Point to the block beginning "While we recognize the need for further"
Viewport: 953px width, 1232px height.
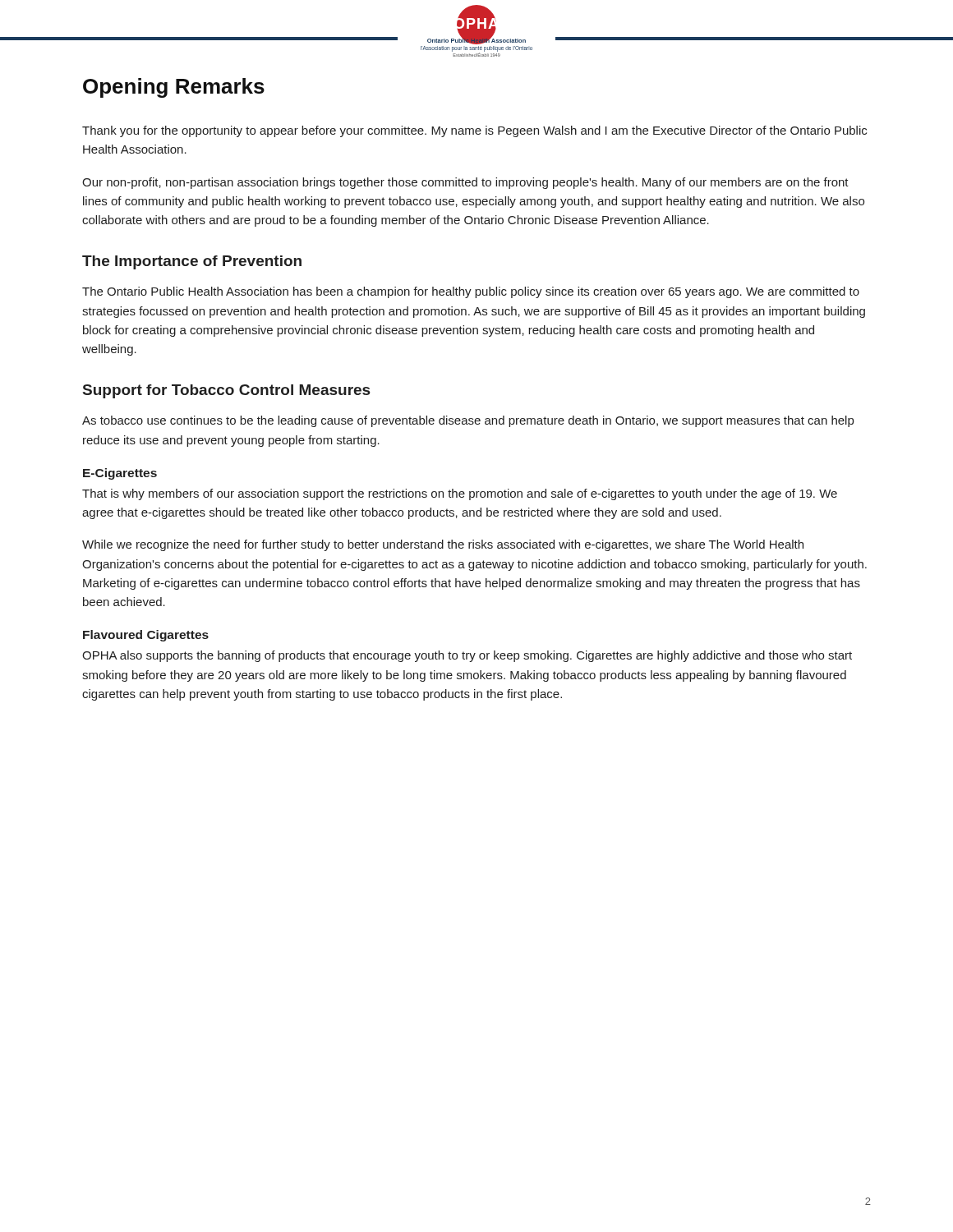pos(475,573)
